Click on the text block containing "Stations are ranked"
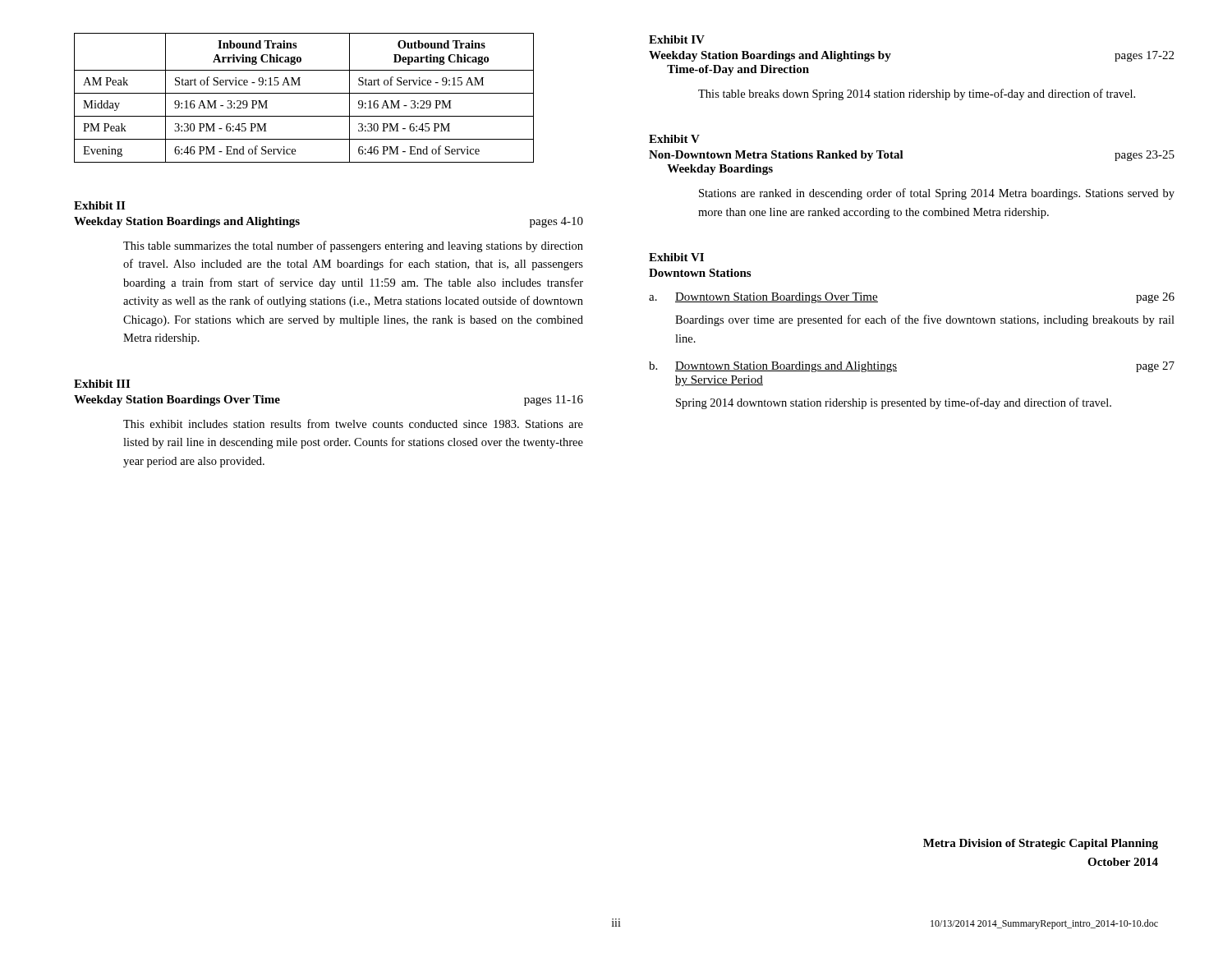 coord(936,203)
